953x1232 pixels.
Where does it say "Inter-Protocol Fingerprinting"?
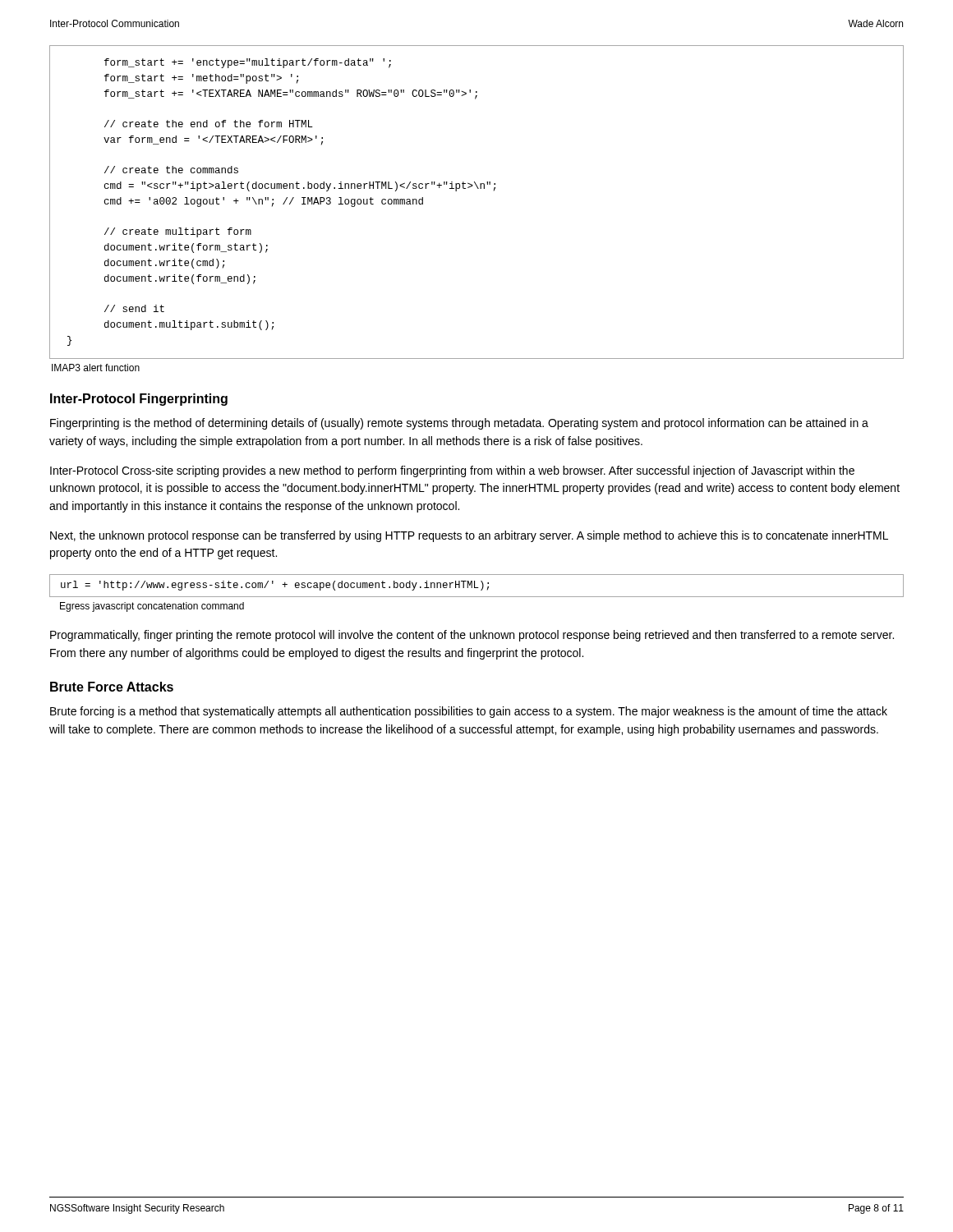pos(139,399)
